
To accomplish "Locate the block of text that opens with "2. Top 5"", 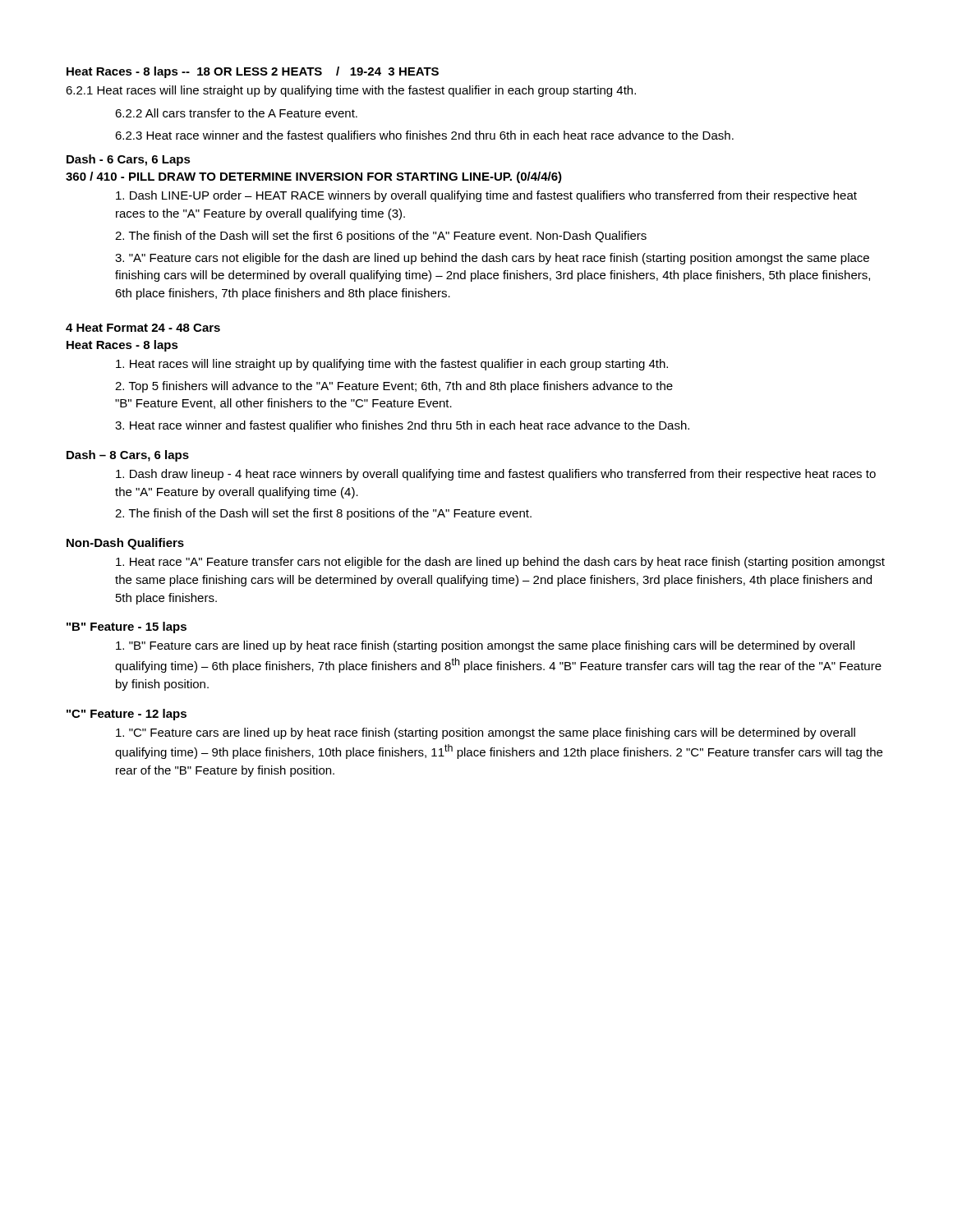I will point(394,394).
